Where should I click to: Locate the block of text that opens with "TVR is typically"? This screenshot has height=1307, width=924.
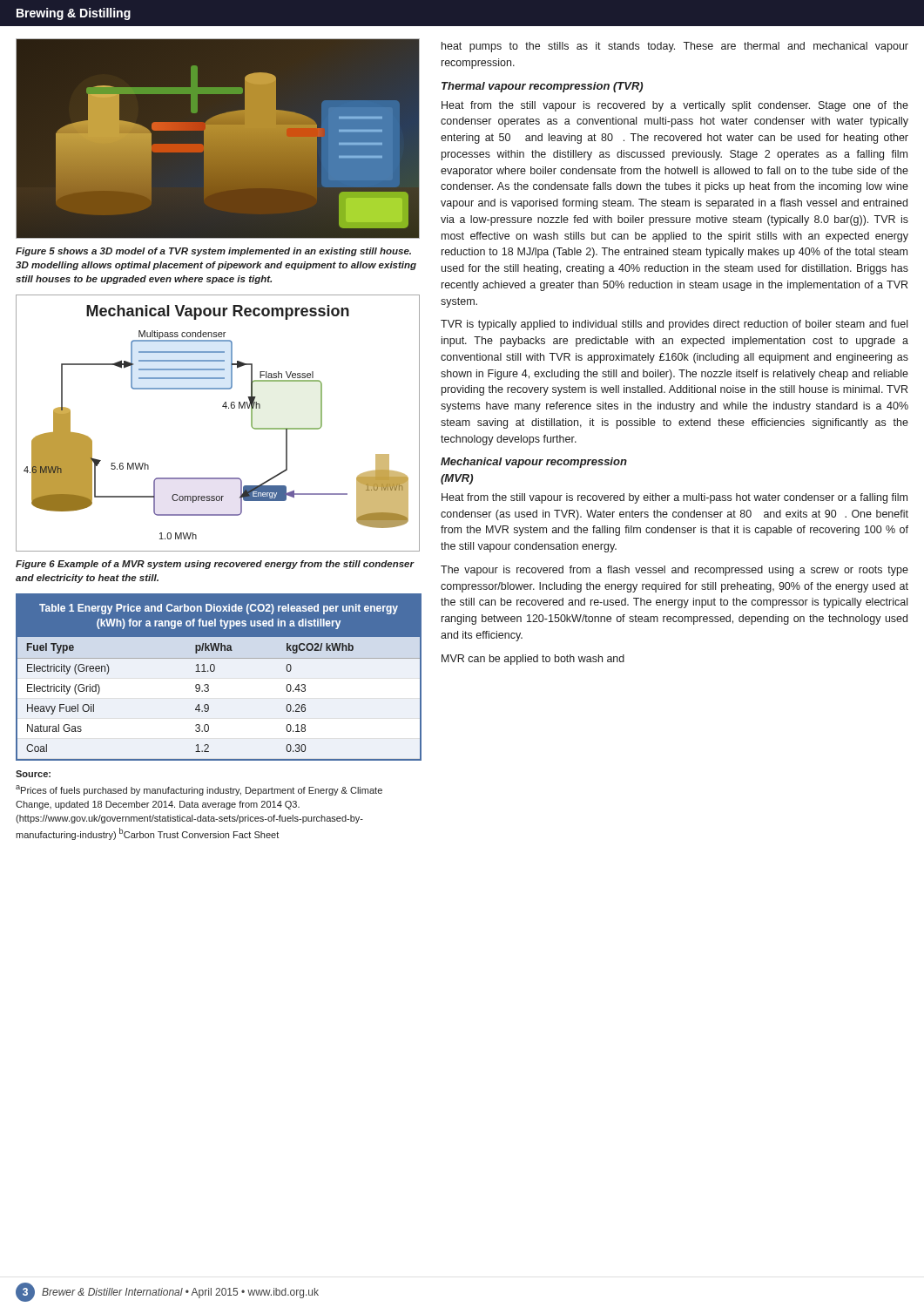pos(674,382)
